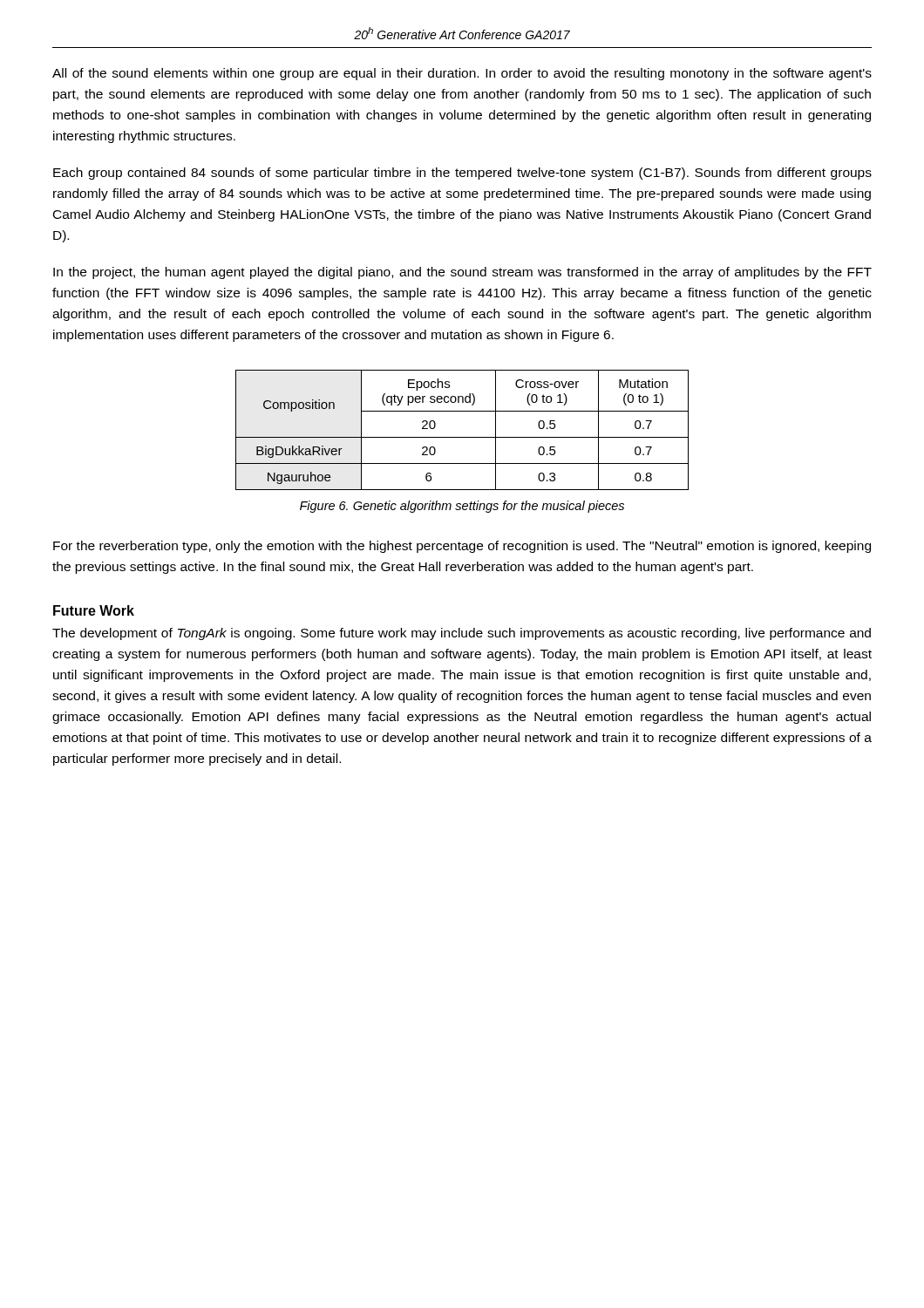Point to the passage starting "Each group contained 84 sounds of some"

point(462,204)
